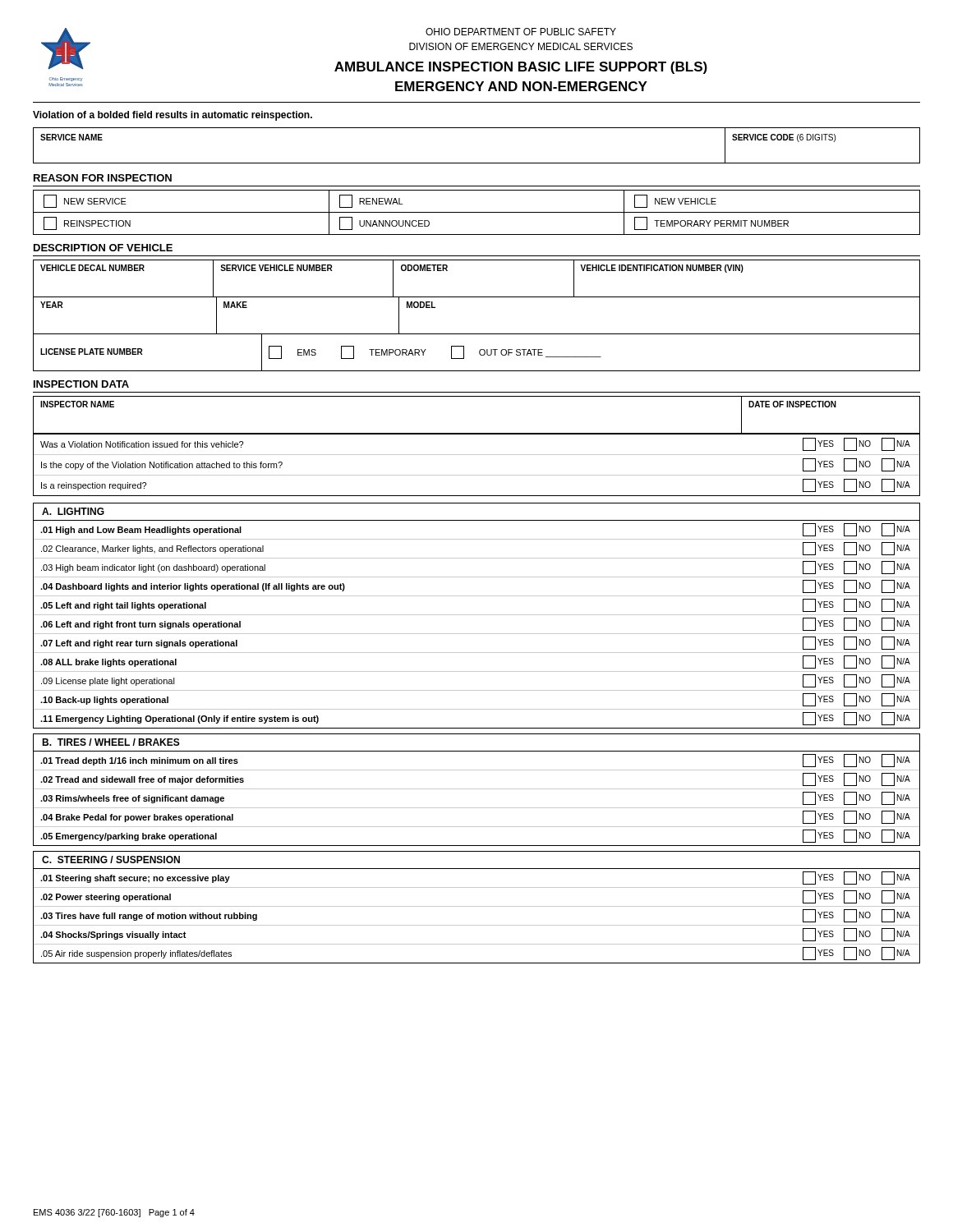Click on the list item containing ".05 Emergency/parking brake operational"
The image size is (953, 1232).
click(x=476, y=836)
